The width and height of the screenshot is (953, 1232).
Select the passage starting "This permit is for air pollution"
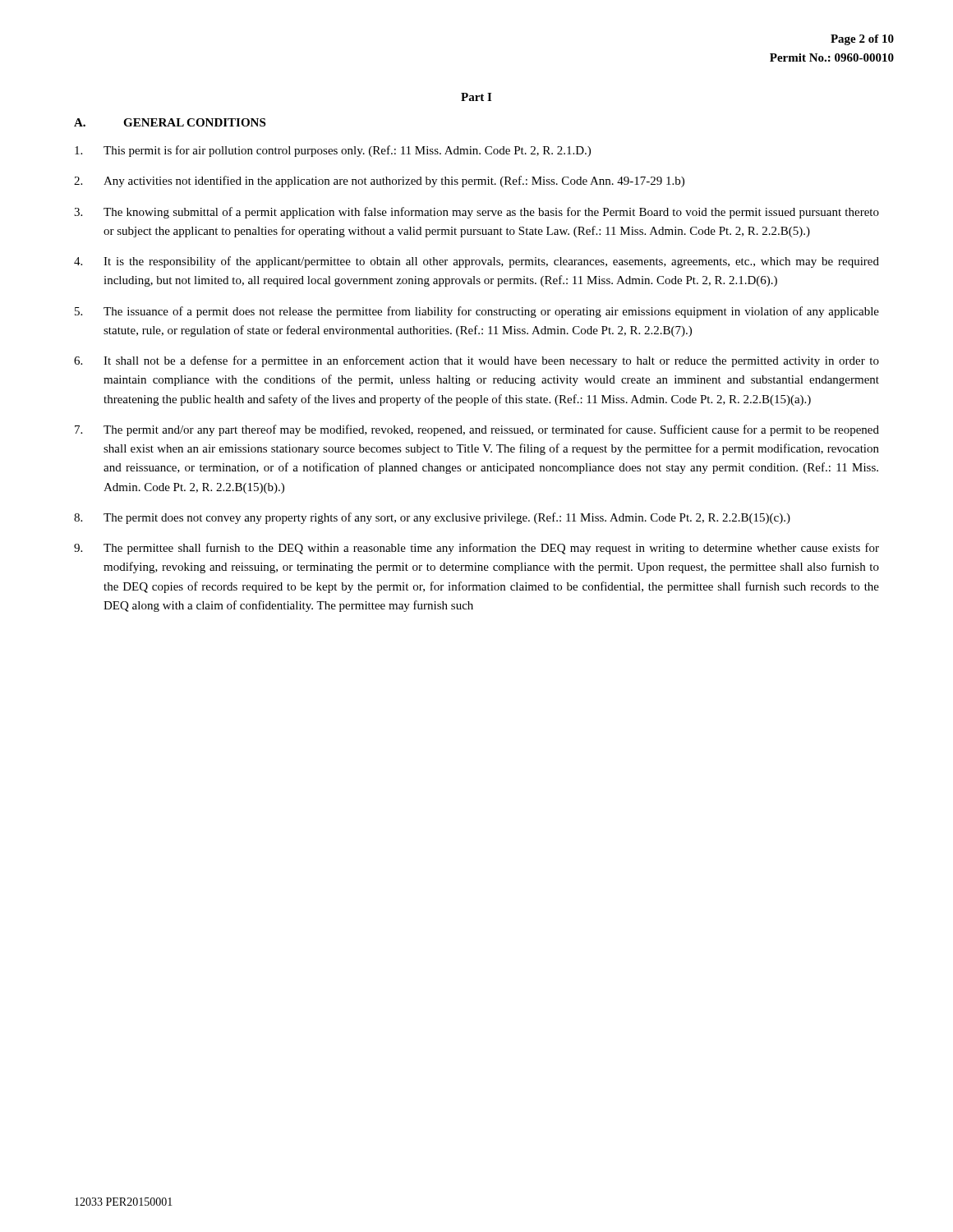tap(476, 151)
